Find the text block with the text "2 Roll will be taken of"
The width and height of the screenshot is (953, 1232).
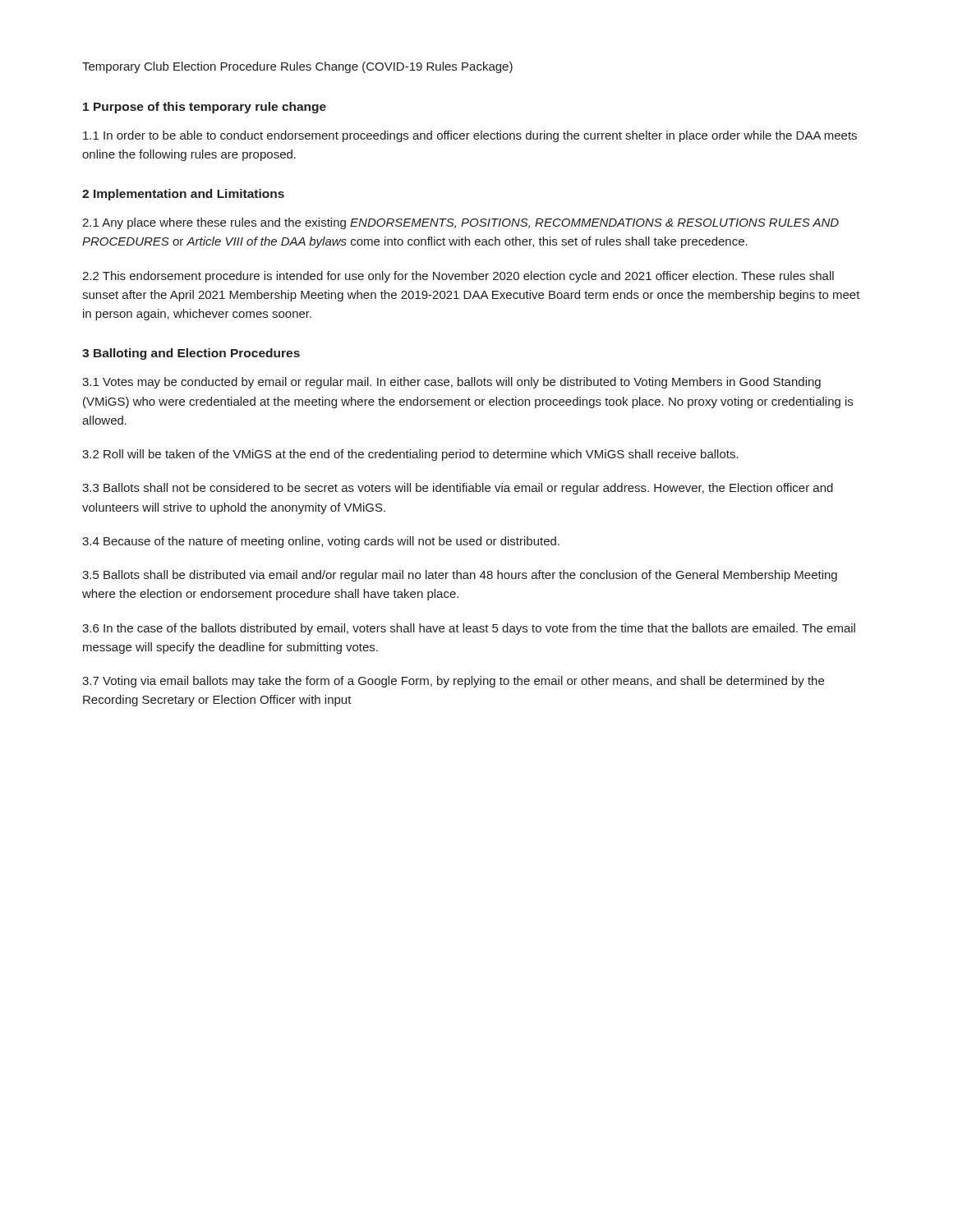[411, 454]
